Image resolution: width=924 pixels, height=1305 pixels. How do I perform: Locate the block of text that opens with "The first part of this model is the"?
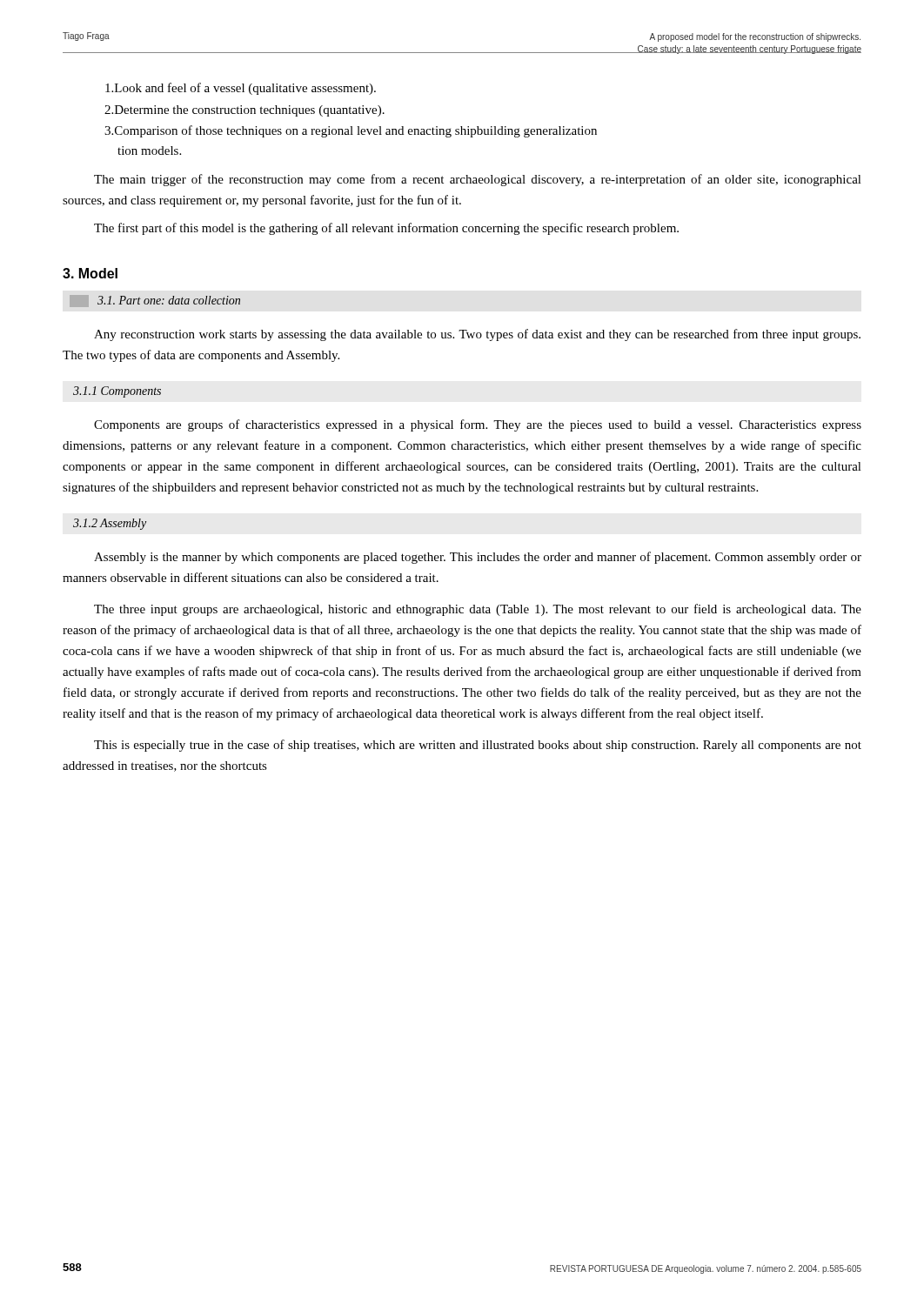tap(387, 228)
